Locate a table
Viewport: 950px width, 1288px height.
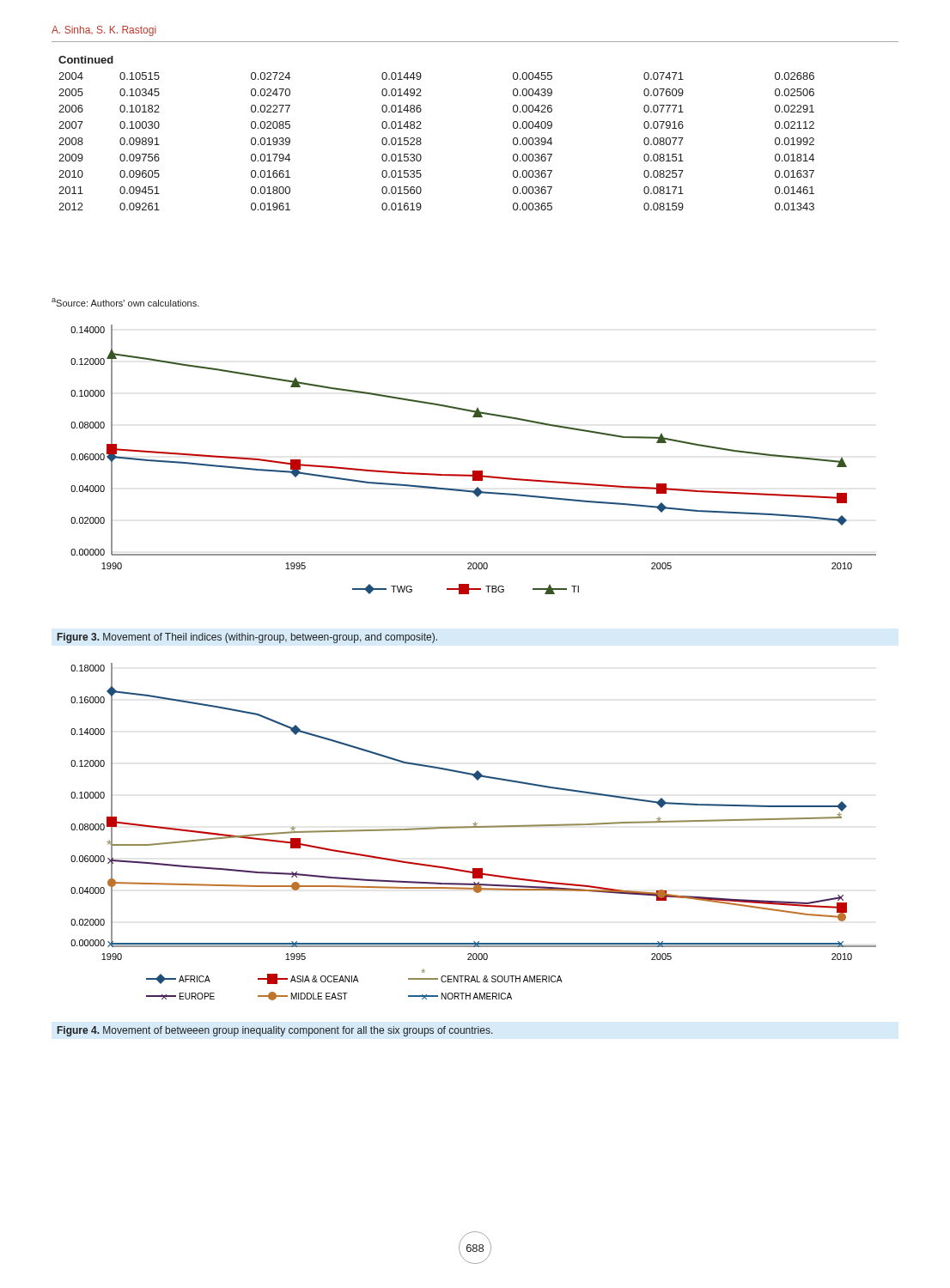click(x=475, y=133)
